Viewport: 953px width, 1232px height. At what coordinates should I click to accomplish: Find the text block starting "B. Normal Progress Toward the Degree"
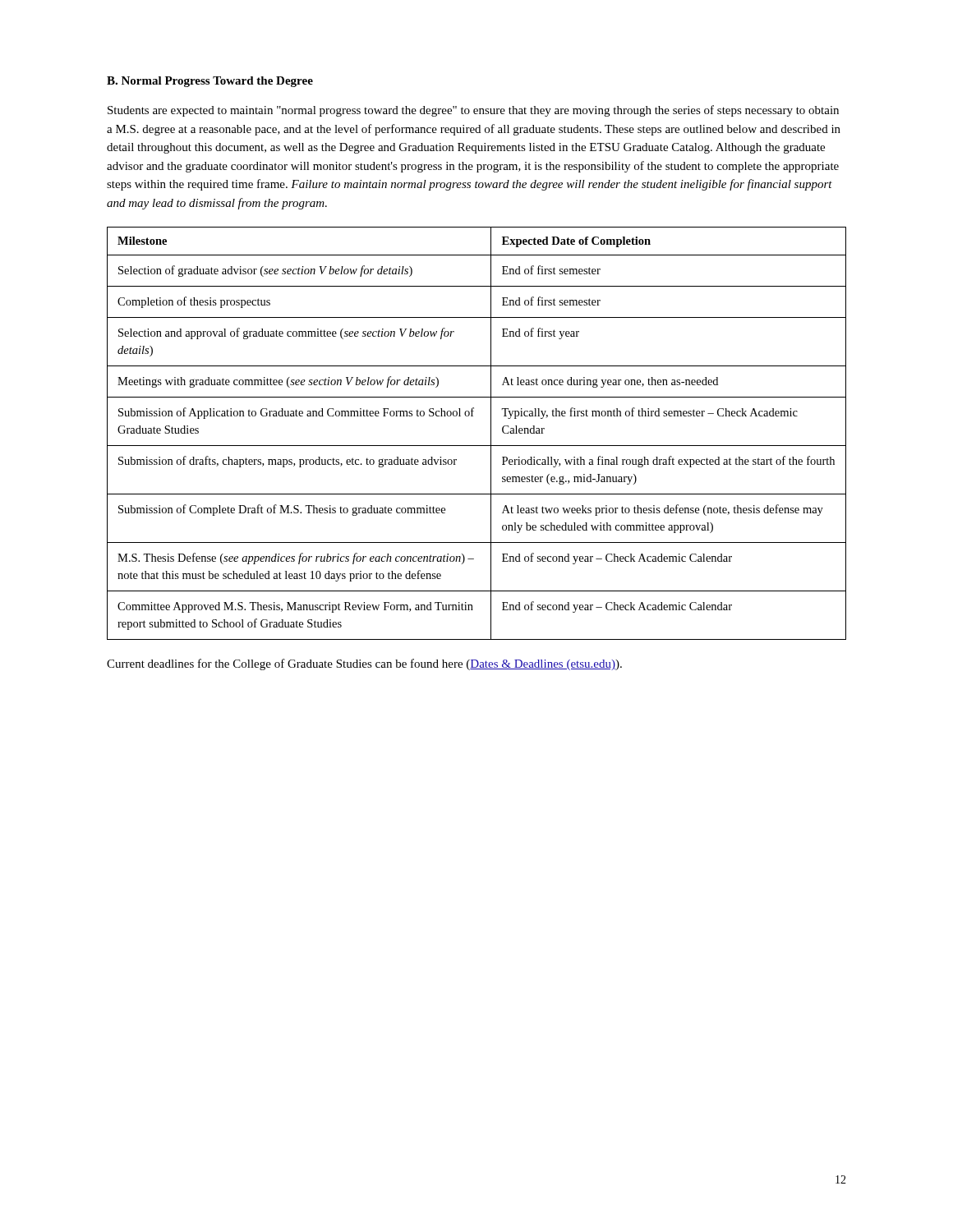210,81
